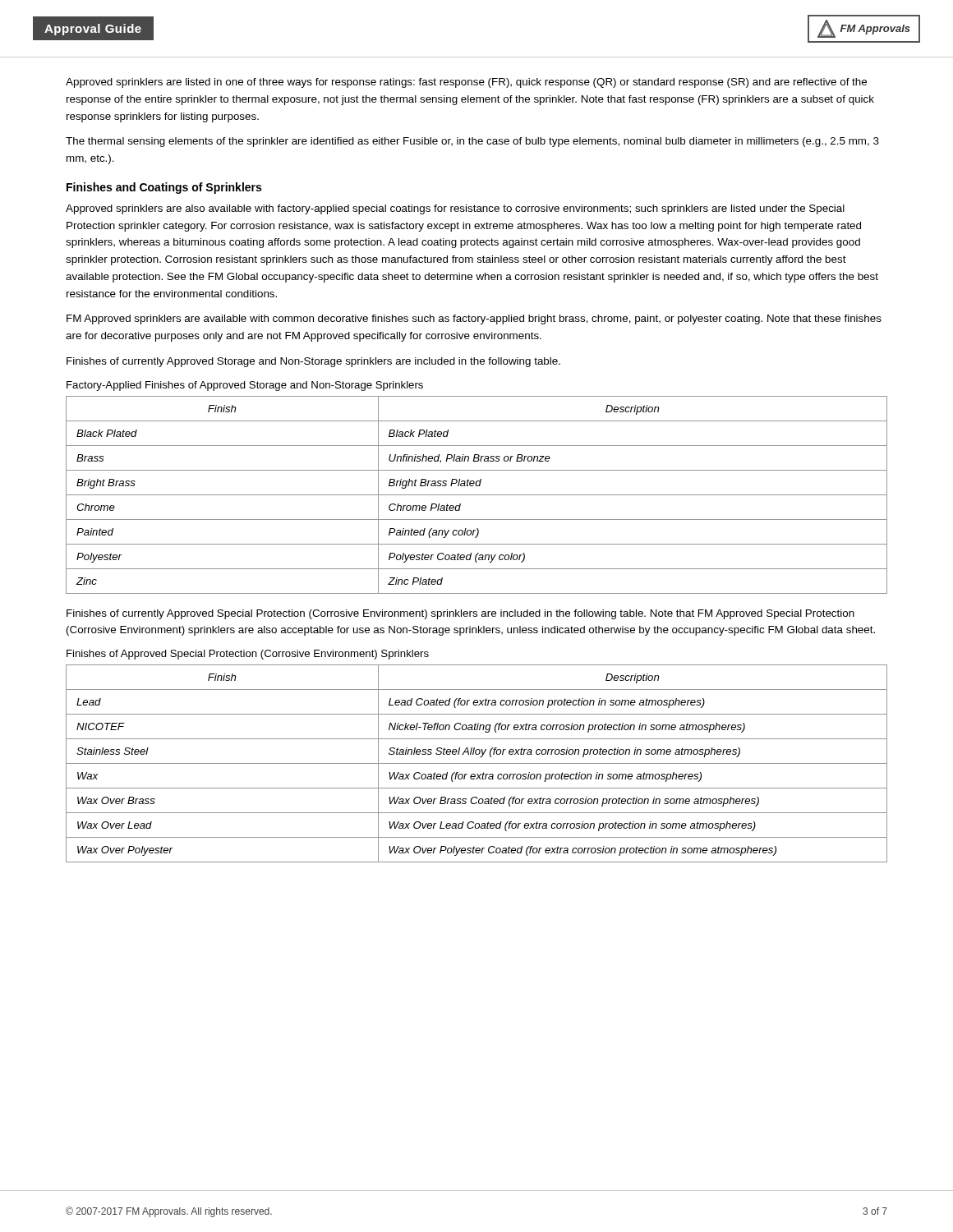Select the region starting "Approved sprinklers are listed in"

point(470,99)
